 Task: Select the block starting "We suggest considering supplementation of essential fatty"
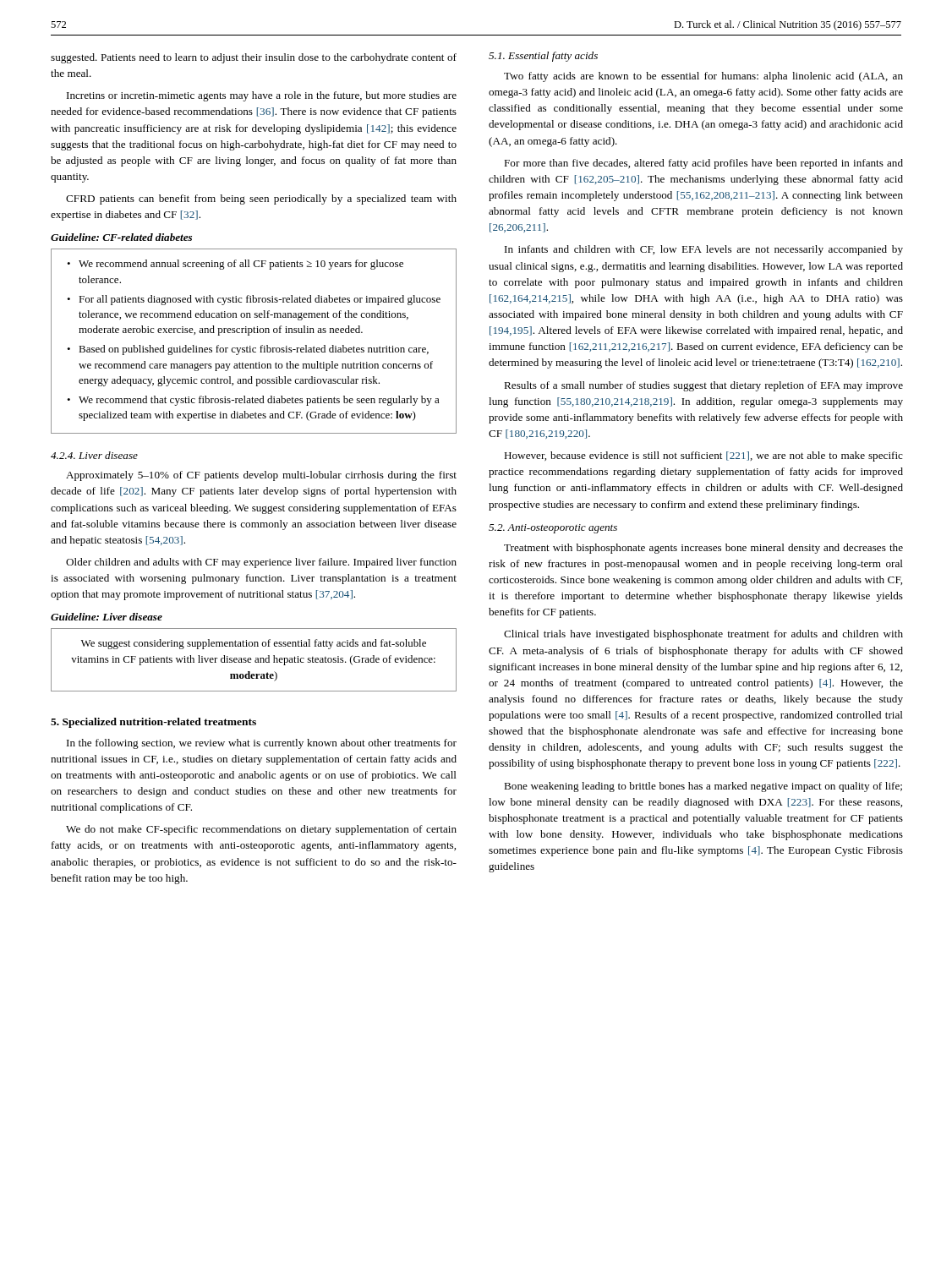(x=254, y=659)
